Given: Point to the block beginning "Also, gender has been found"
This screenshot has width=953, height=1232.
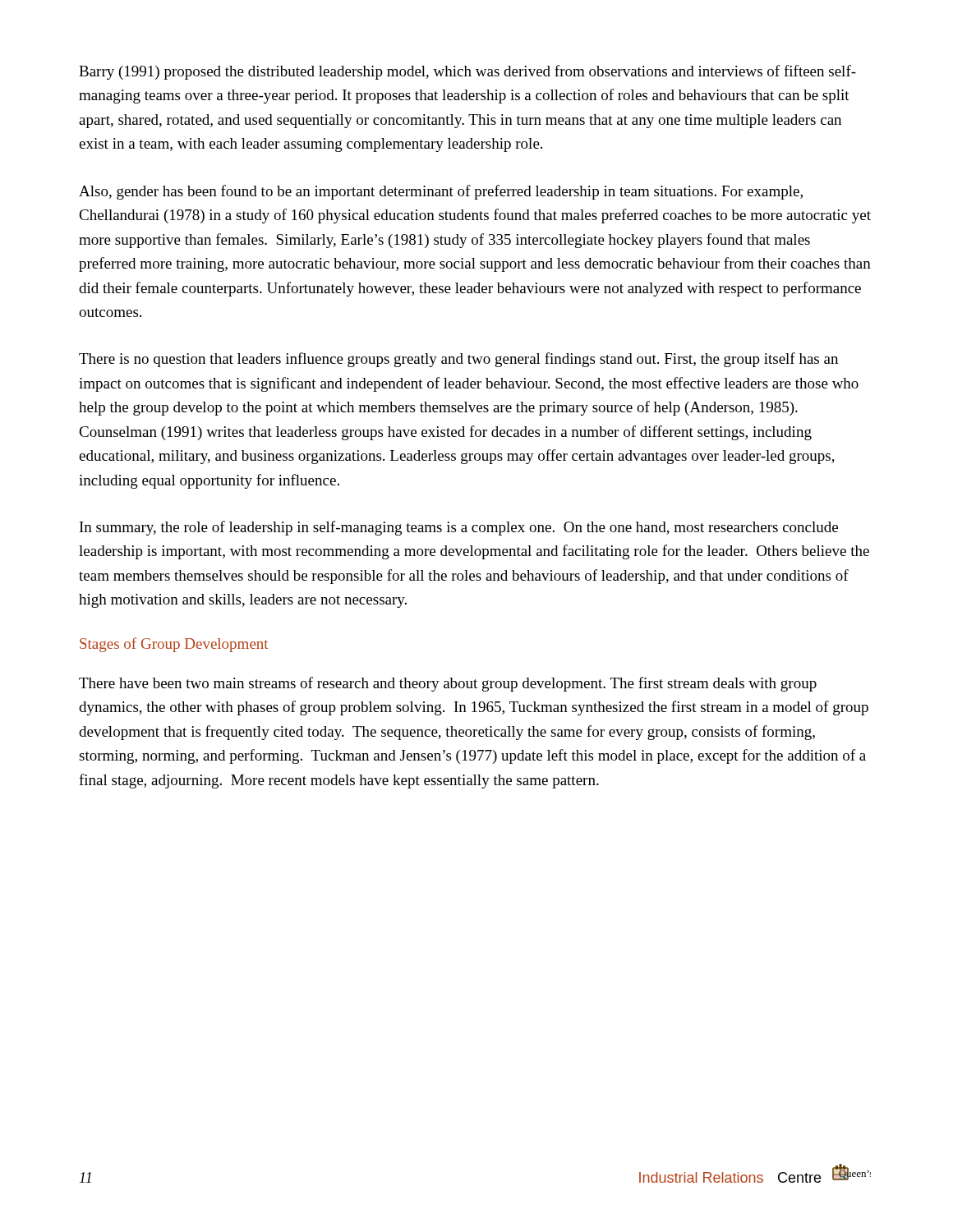Looking at the screenshot, I should (475, 251).
